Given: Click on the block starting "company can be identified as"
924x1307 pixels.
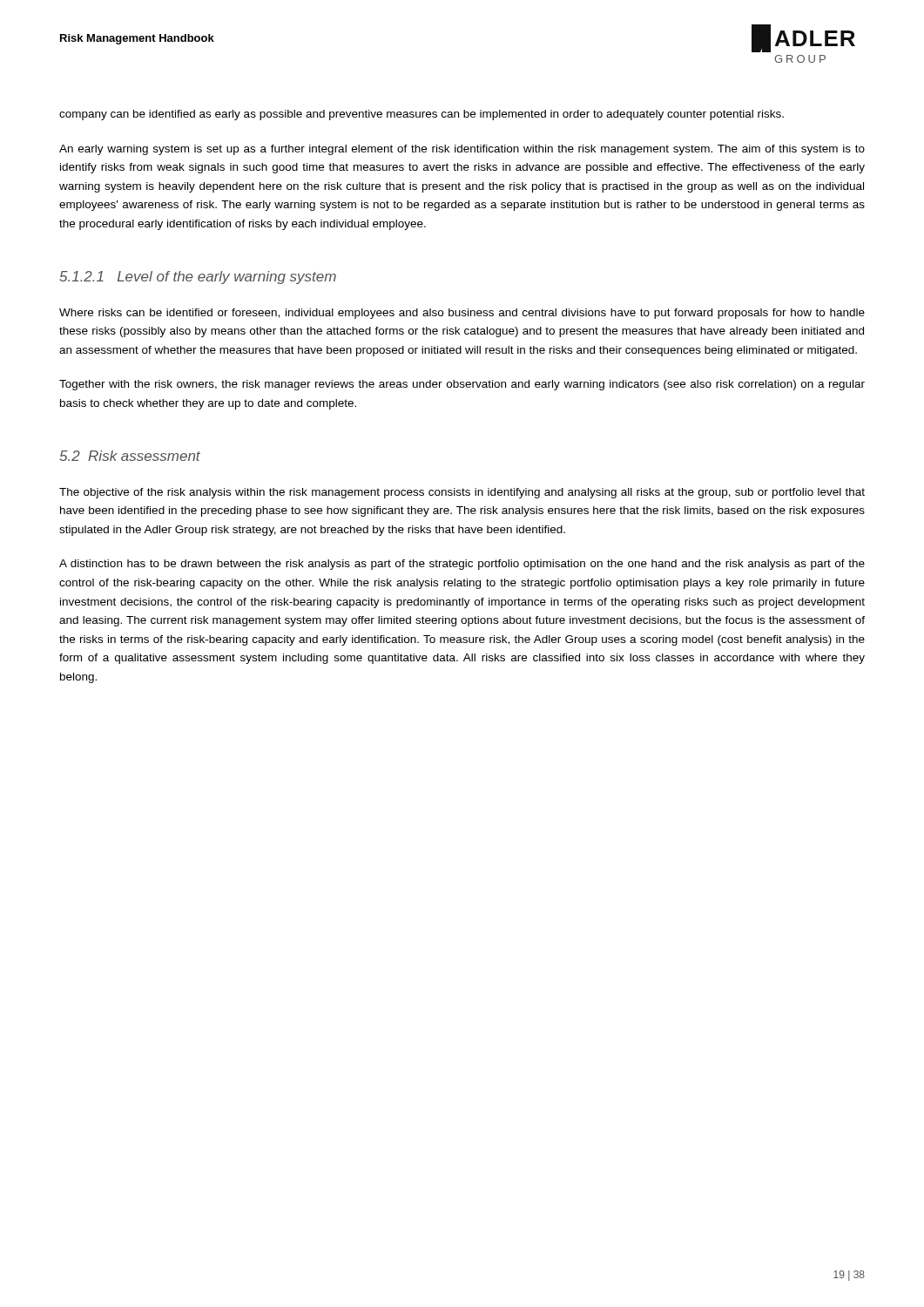Looking at the screenshot, I should tap(422, 114).
